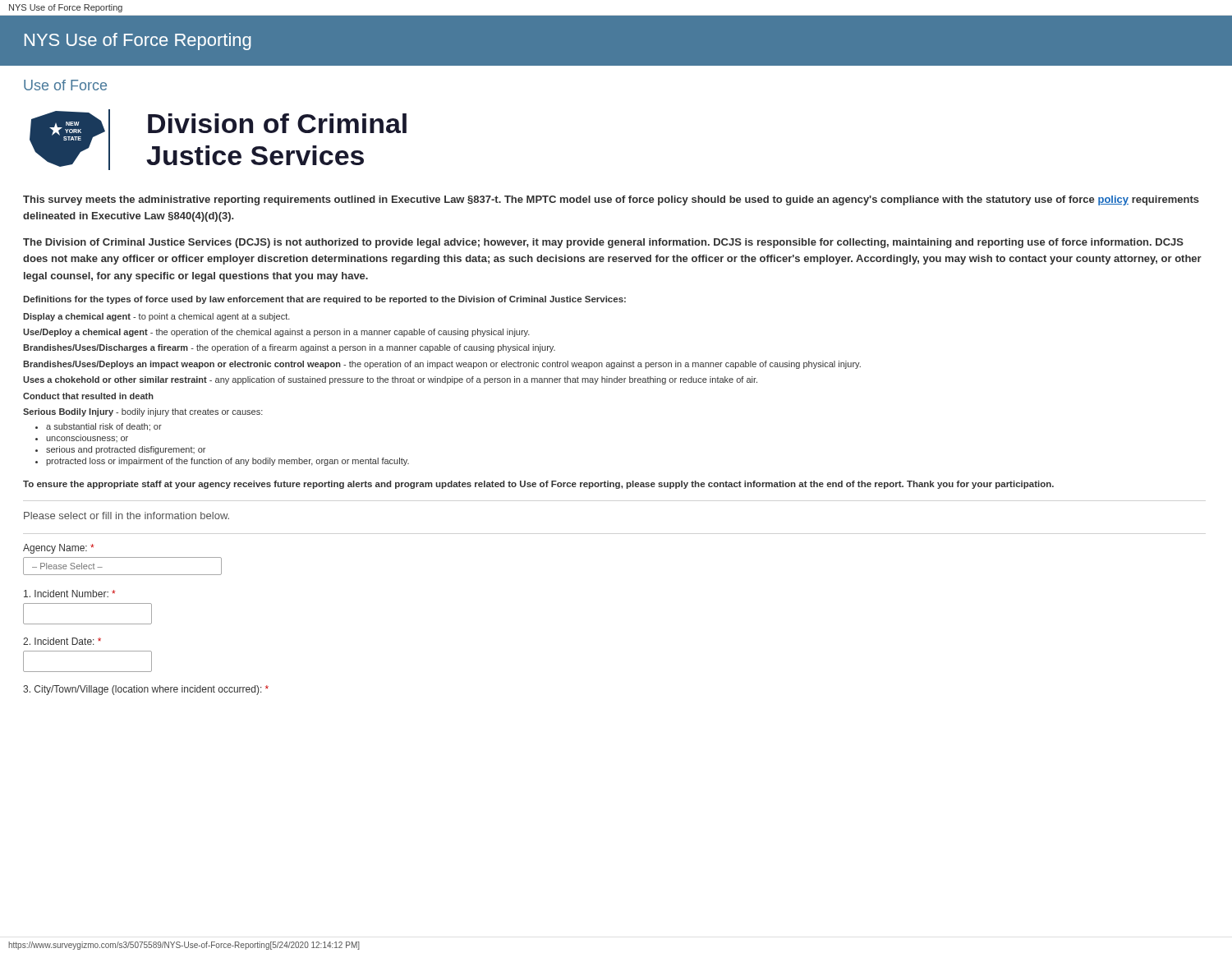Find the title
This screenshot has width=1232, height=953.
[x=137, y=40]
